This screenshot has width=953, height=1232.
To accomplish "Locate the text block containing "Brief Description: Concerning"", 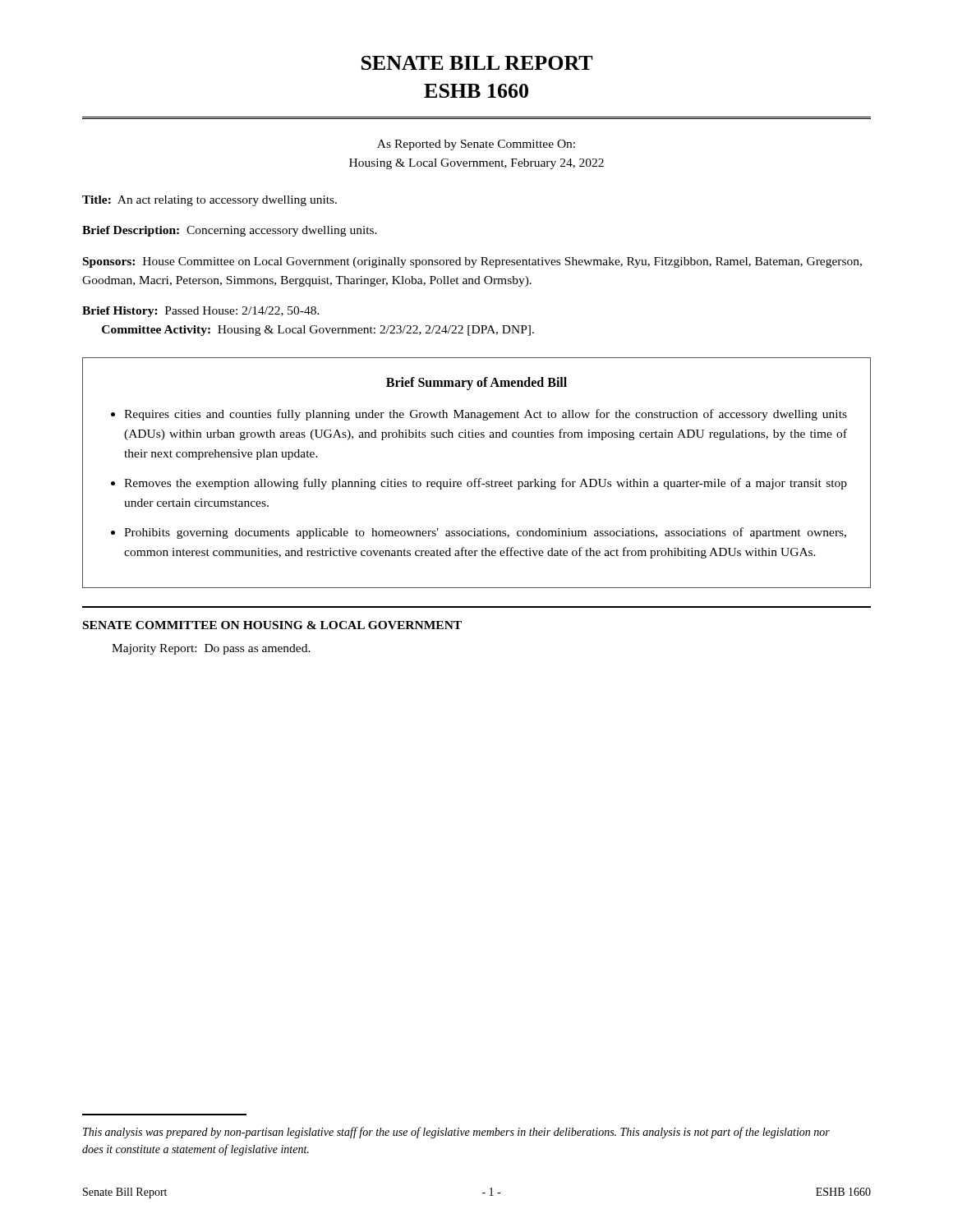I will click(x=230, y=230).
